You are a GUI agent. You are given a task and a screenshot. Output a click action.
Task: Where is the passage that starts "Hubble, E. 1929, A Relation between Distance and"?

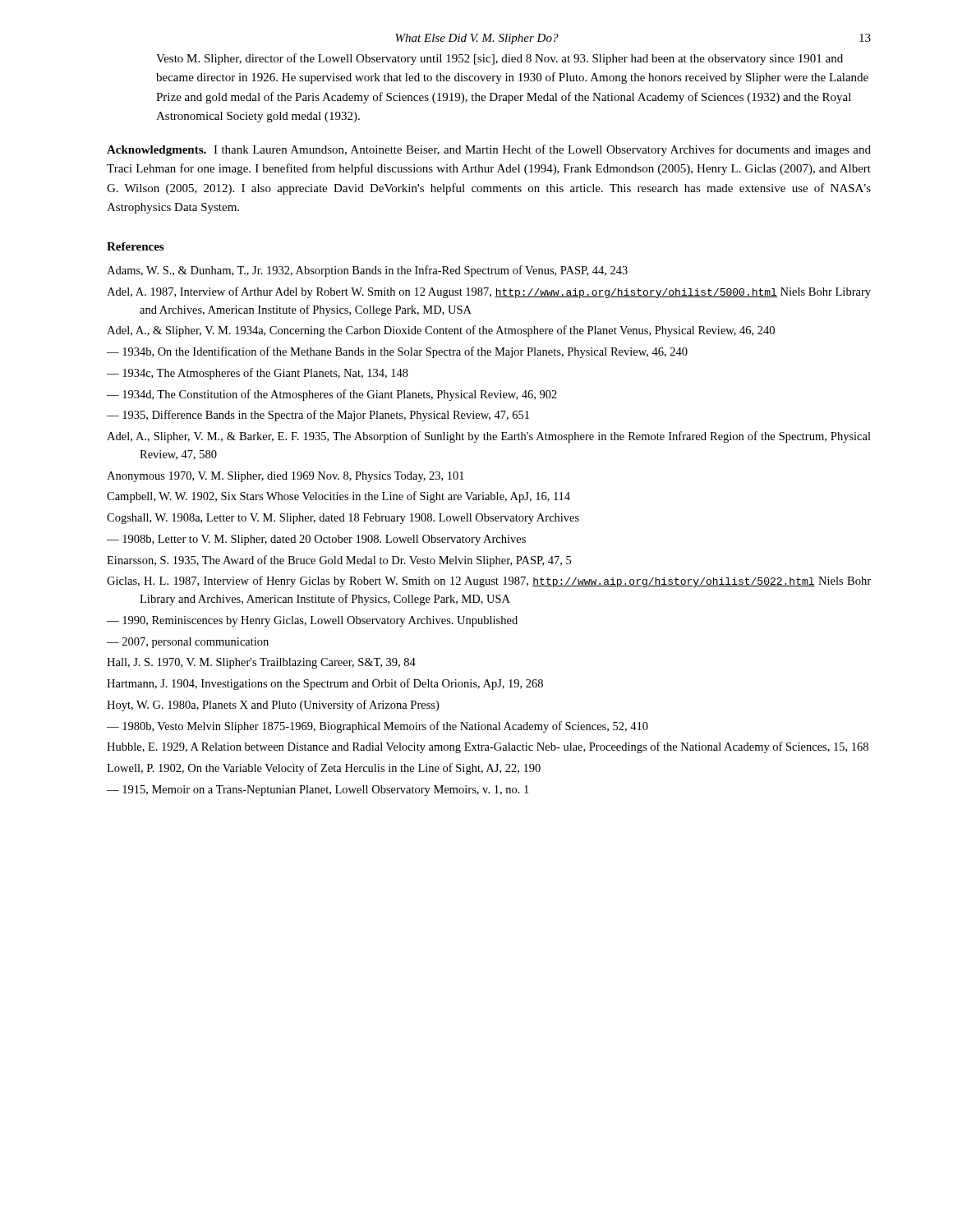click(488, 747)
